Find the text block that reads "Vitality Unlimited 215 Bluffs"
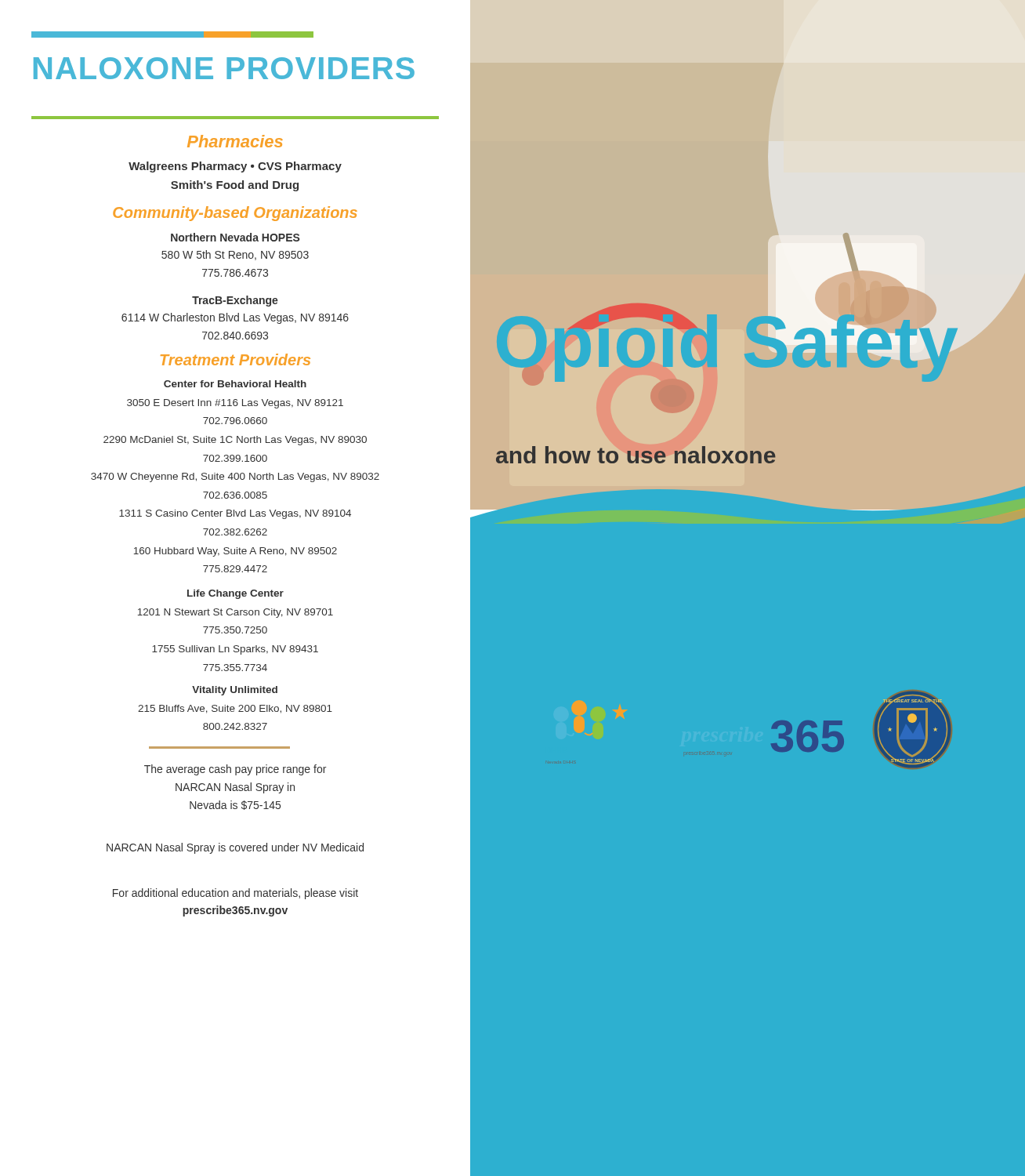This screenshot has width=1025, height=1176. click(x=235, y=708)
